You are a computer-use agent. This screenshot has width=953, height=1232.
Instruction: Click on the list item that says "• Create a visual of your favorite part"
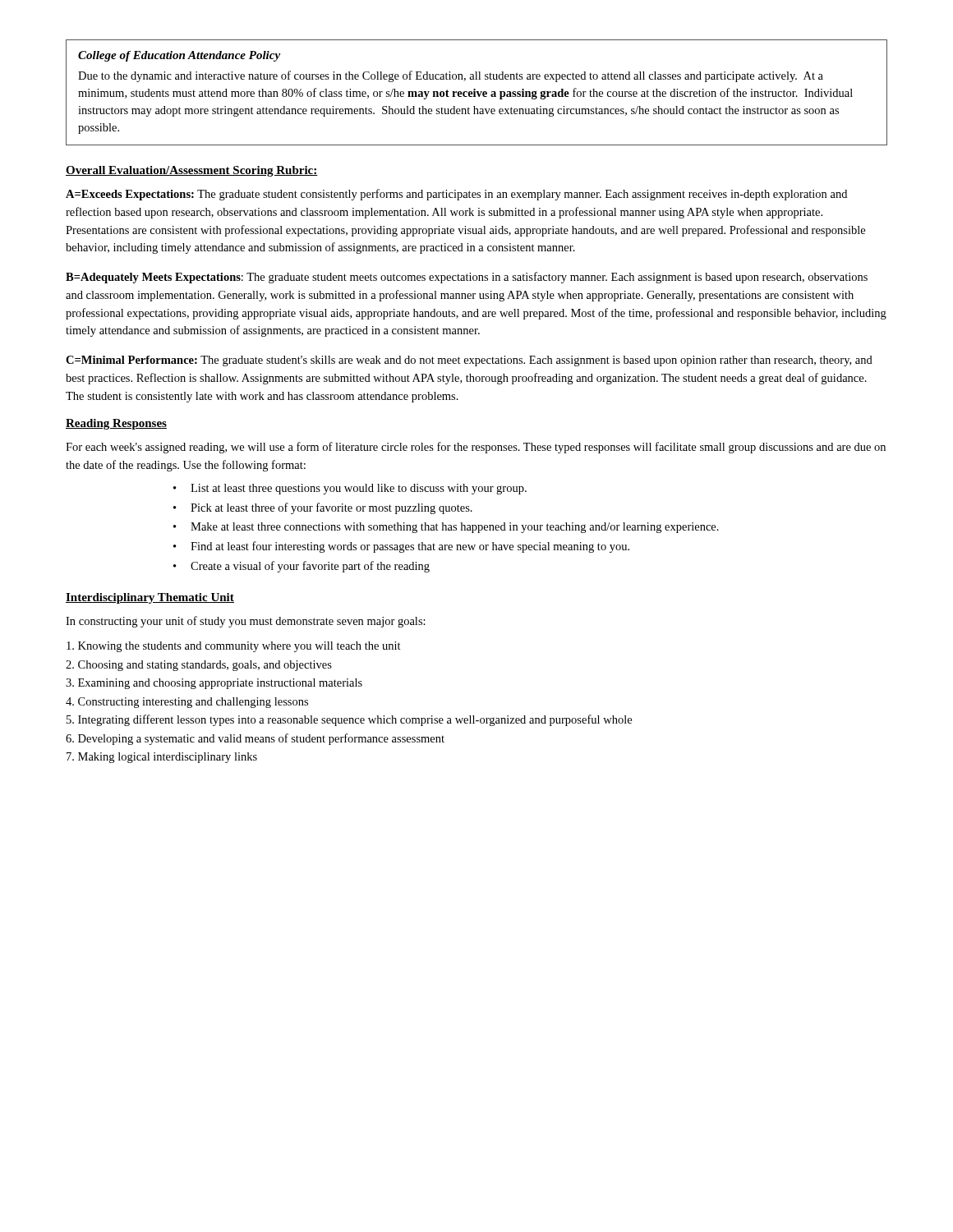pyautogui.click(x=302, y=567)
